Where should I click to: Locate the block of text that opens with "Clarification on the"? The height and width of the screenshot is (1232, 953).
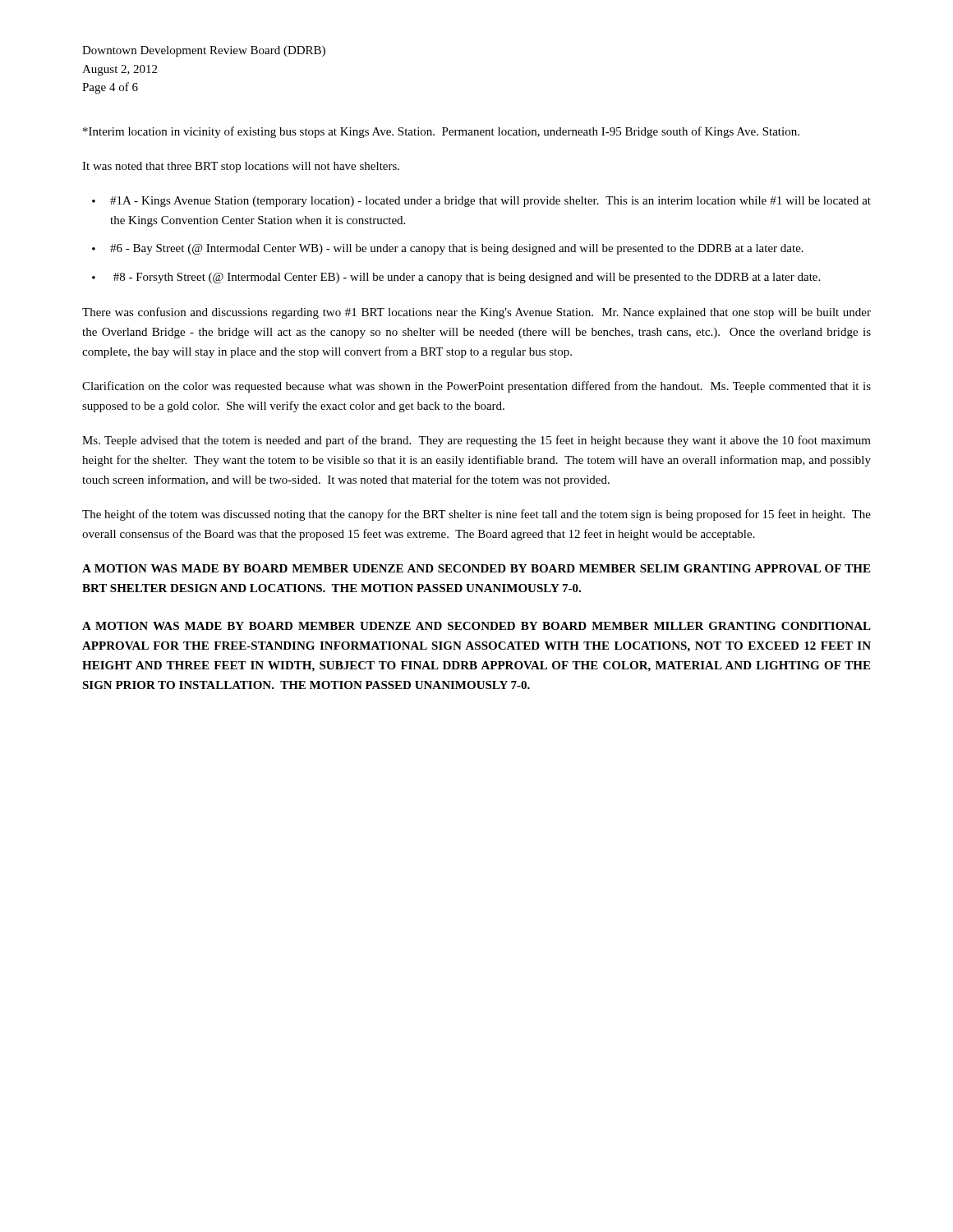click(476, 395)
